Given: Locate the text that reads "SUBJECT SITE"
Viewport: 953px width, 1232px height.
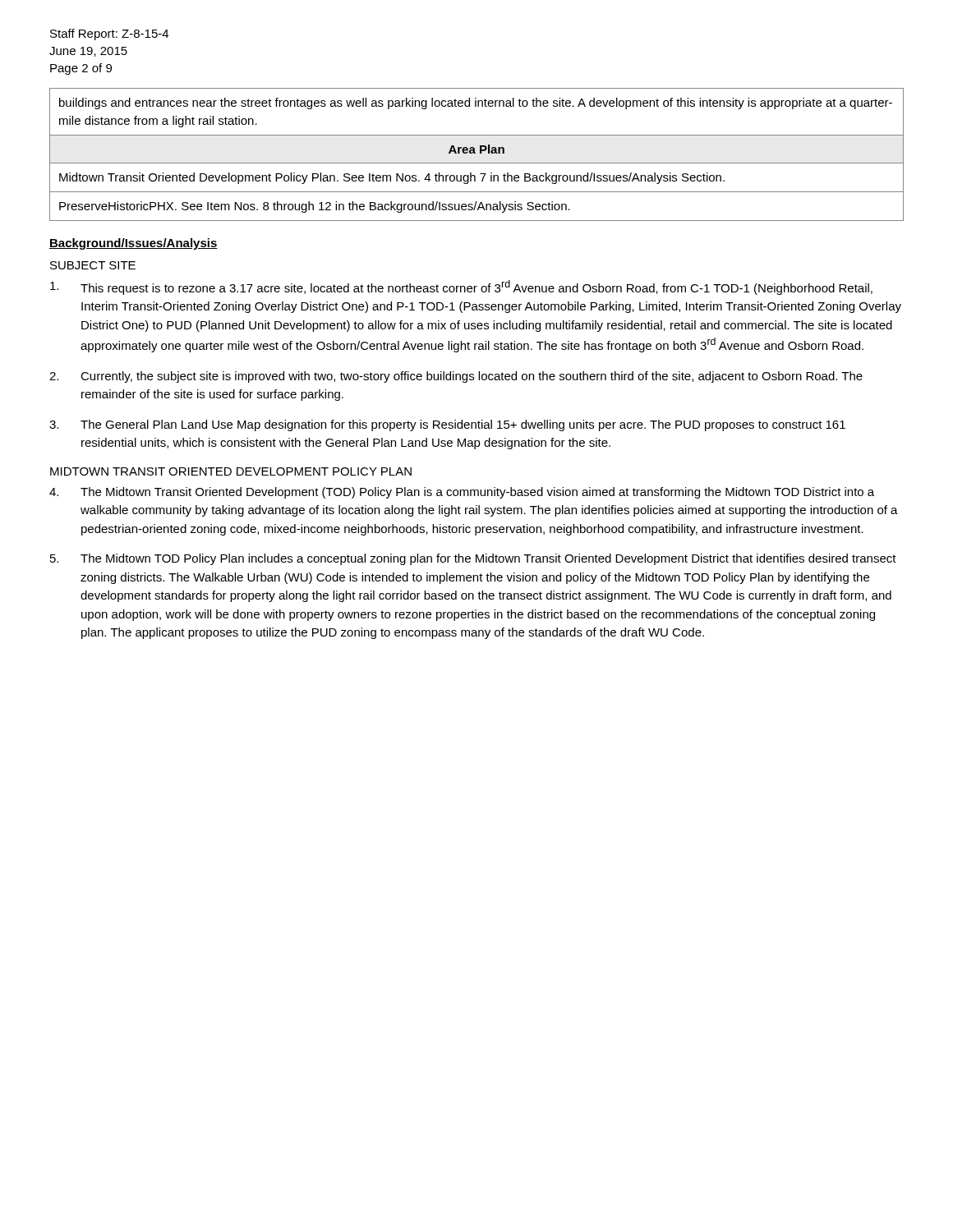Looking at the screenshot, I should (x=93, y=265).
